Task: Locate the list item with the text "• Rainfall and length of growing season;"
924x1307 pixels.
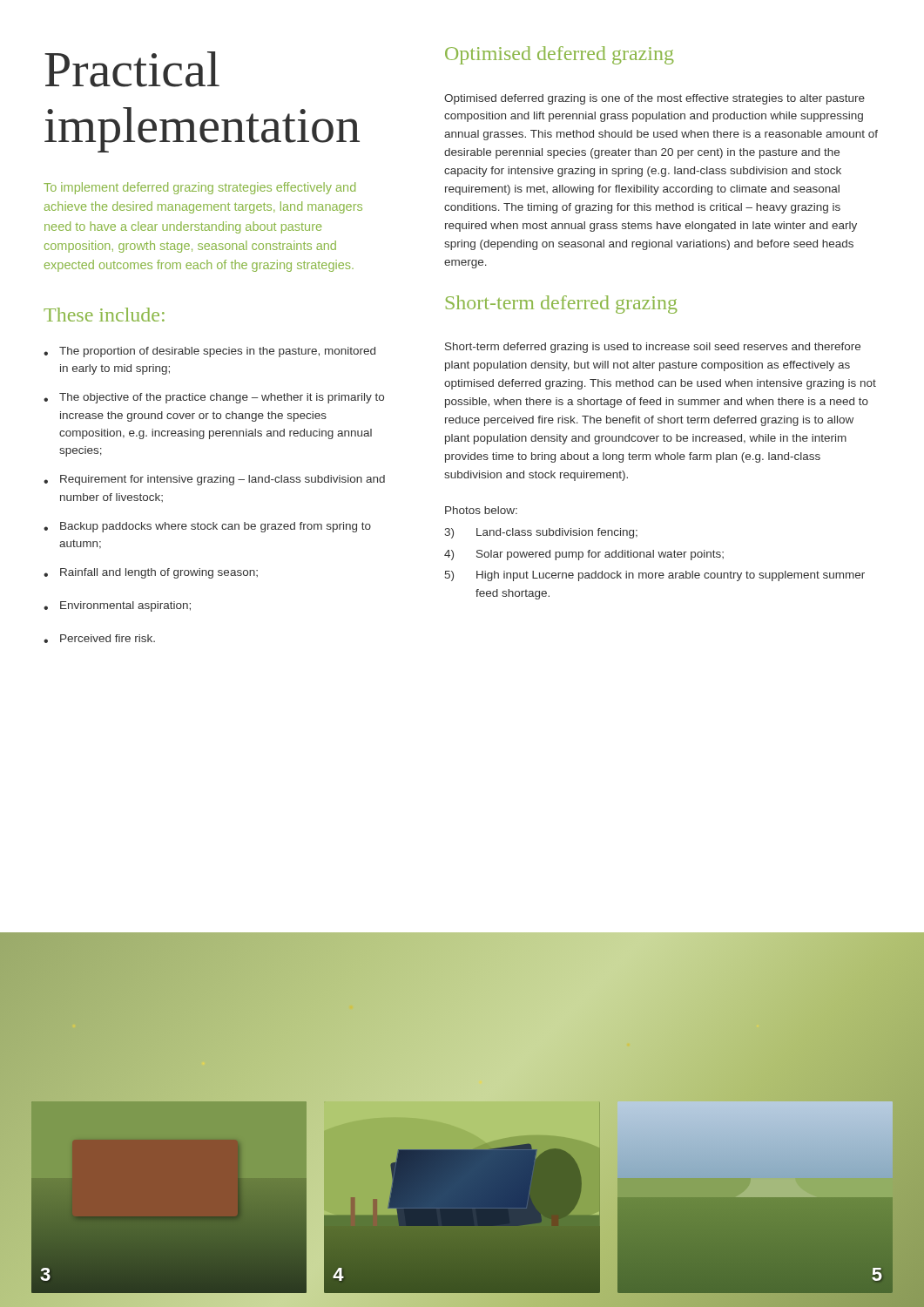Action: pos(215,575)
